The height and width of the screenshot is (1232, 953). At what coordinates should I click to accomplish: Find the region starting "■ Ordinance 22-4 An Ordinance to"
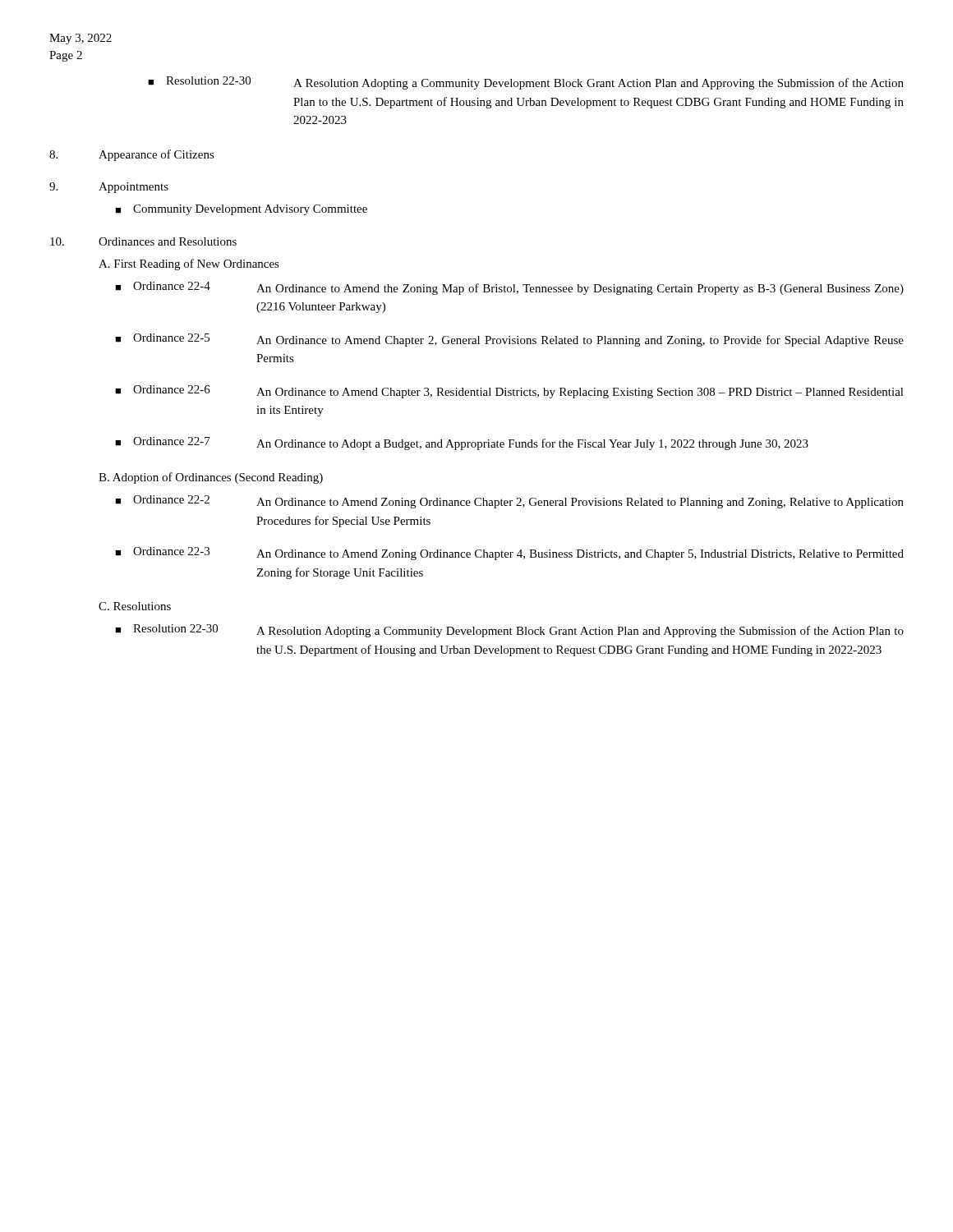[x=509, y=297]
